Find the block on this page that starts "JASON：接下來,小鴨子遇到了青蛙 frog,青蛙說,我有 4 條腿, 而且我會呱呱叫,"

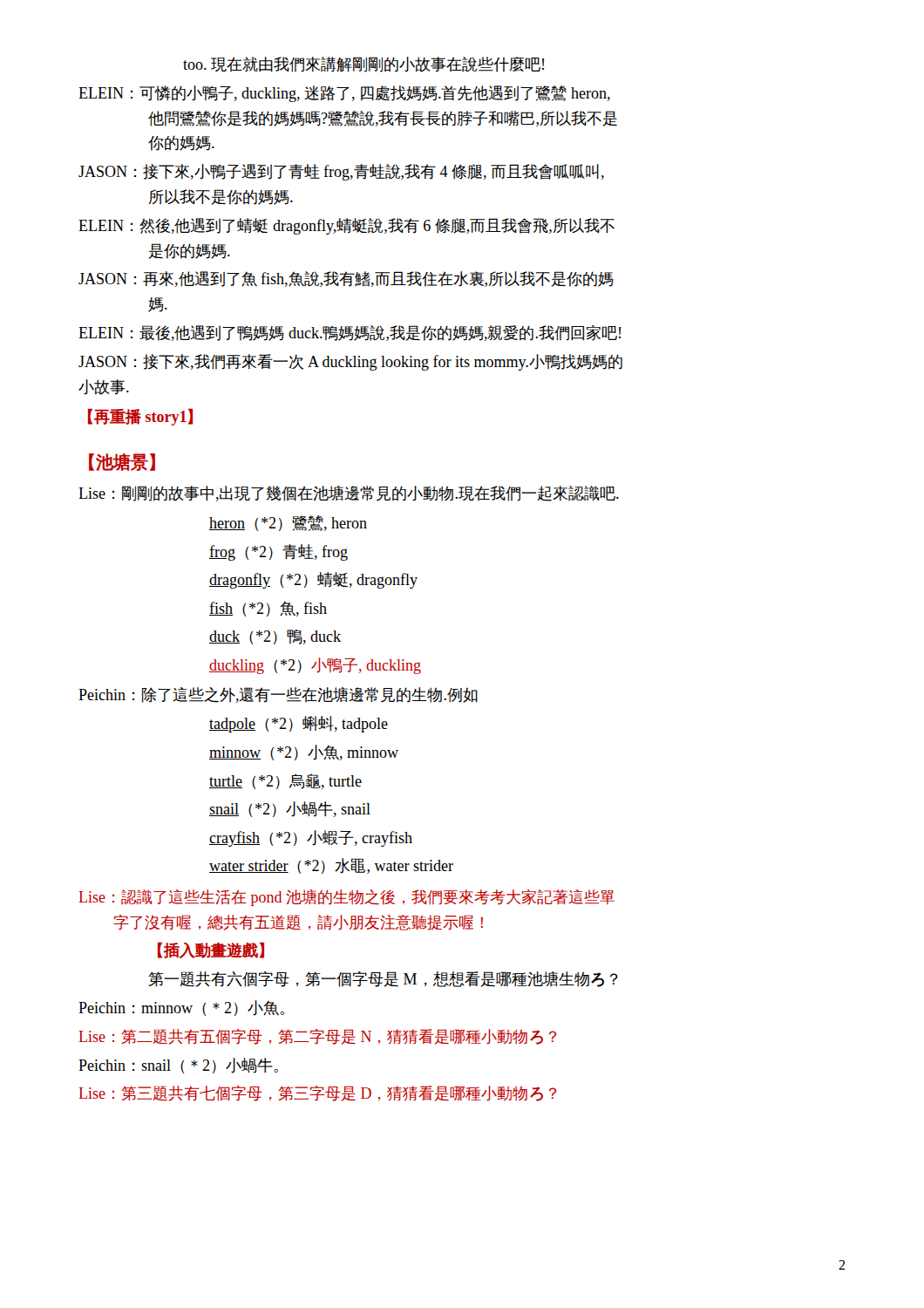click(x=342, y=187)
